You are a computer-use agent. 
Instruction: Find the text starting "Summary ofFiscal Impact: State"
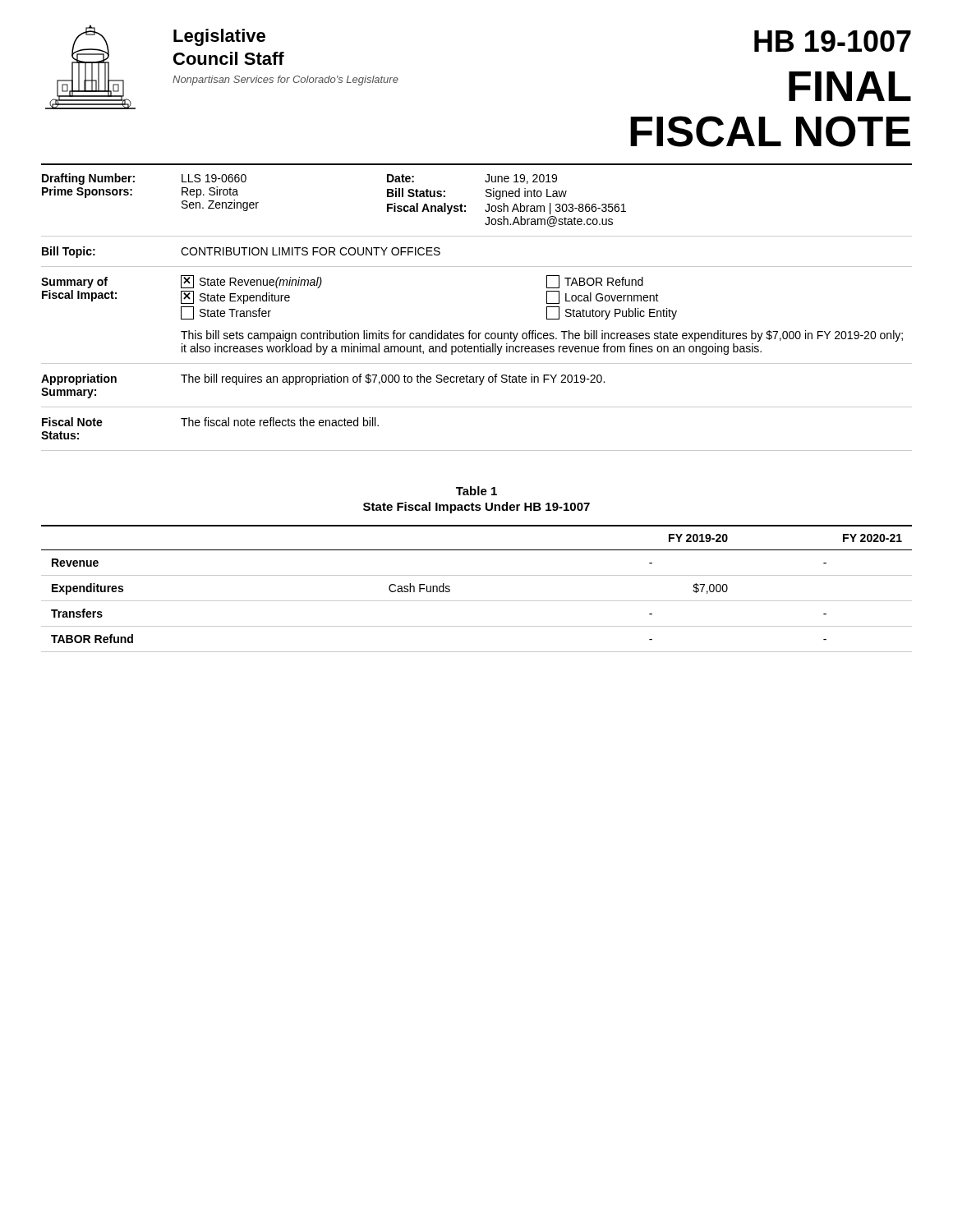[71, 281]
